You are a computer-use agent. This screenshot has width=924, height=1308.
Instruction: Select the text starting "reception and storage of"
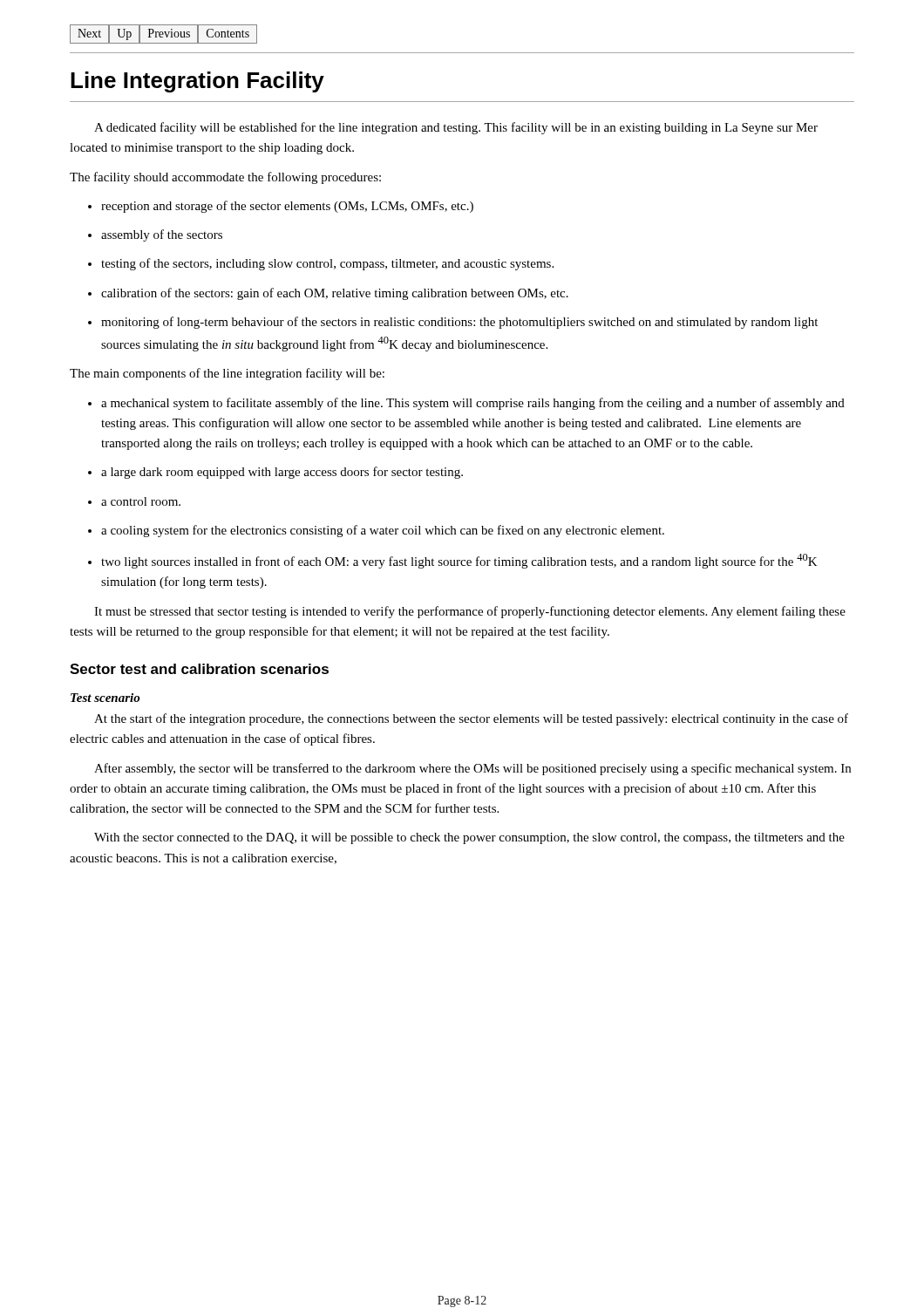pyautogui.click(x=462, y=206)
